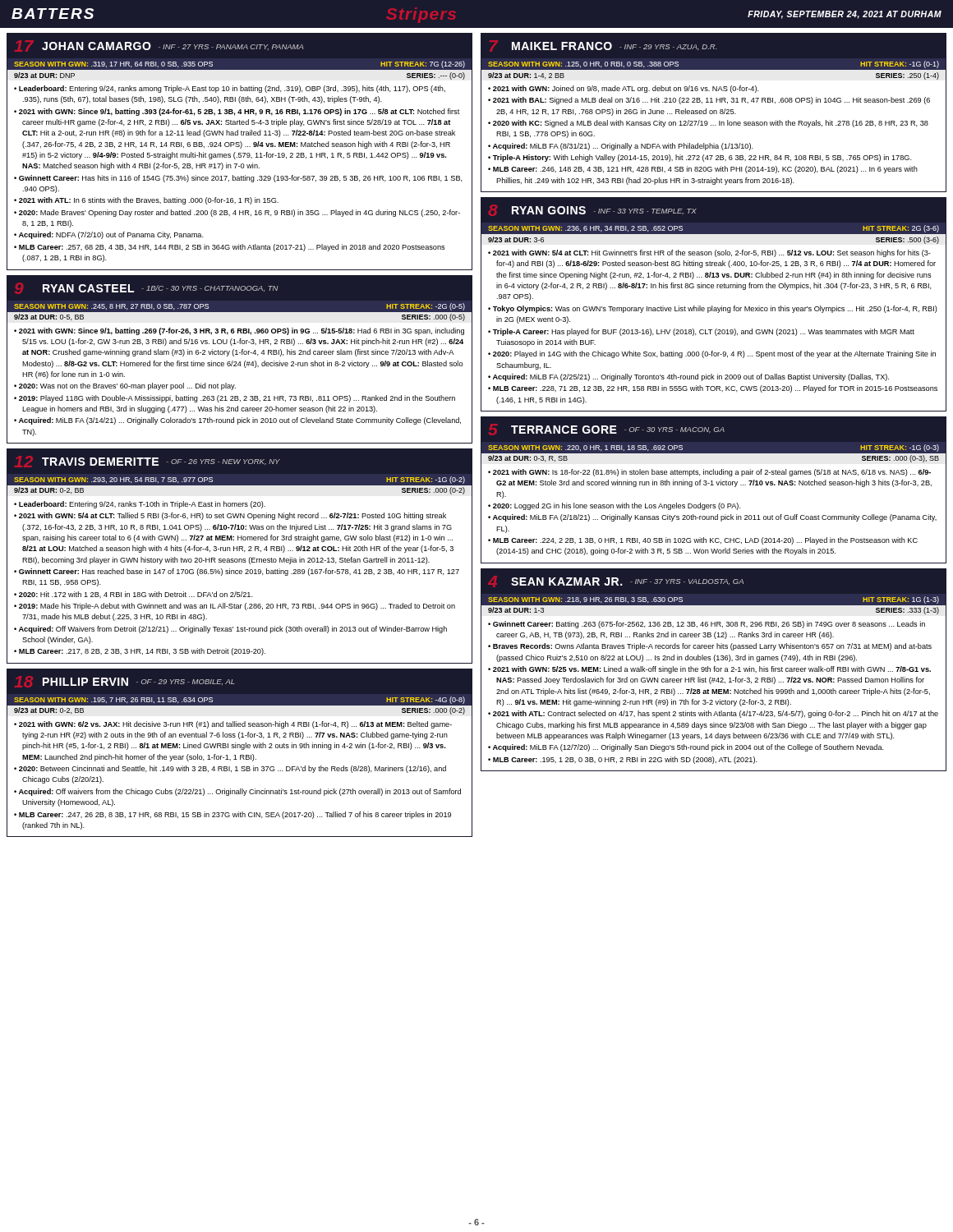This screenshot has width=953, height=1232.
Task: Point to the block beginning "12 TRAVIS DEMERITTE"
Action: pyautogui.click(x=239, y=556)
